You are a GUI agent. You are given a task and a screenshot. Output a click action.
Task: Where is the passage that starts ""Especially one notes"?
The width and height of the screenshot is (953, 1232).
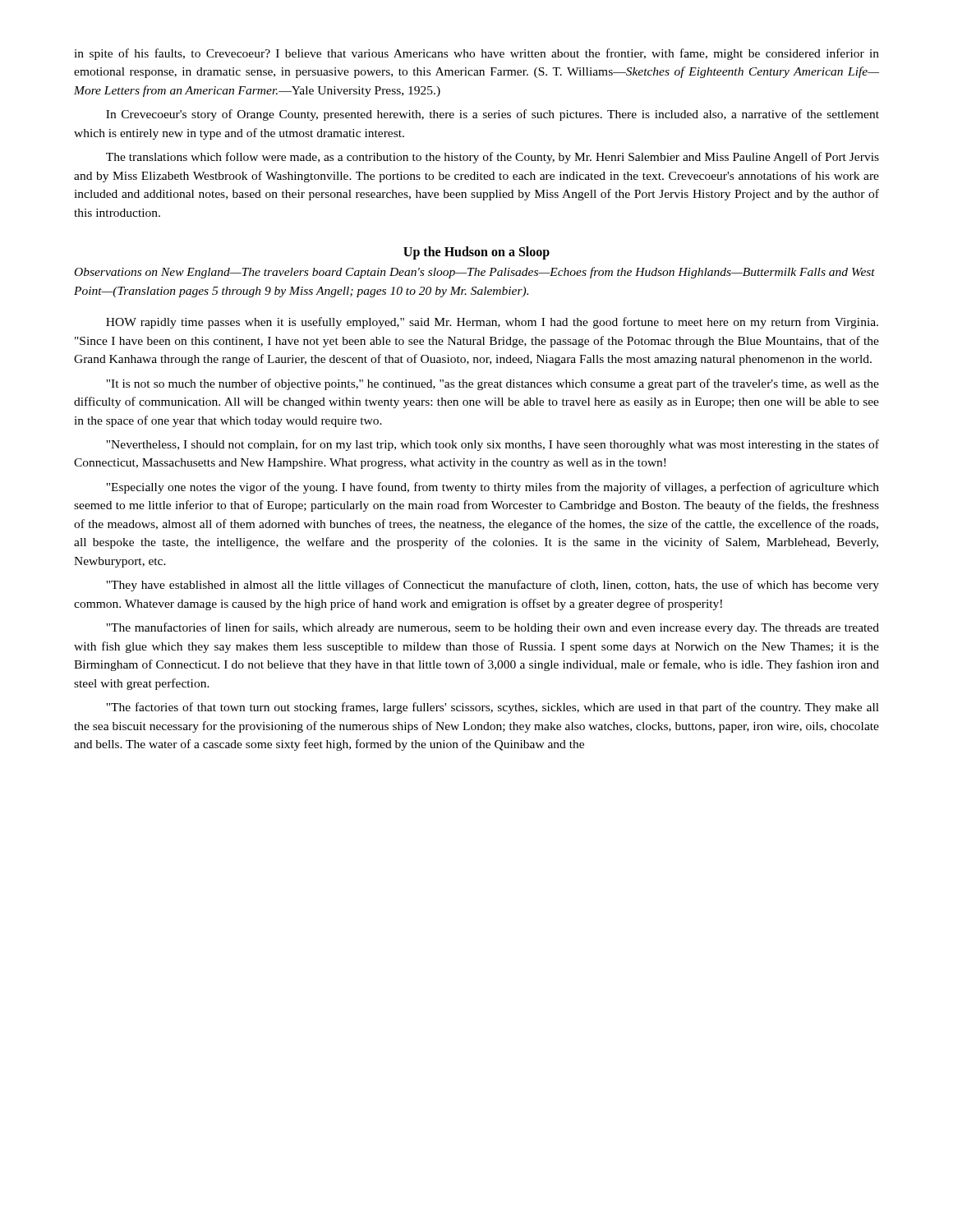[x=476, y=524]
